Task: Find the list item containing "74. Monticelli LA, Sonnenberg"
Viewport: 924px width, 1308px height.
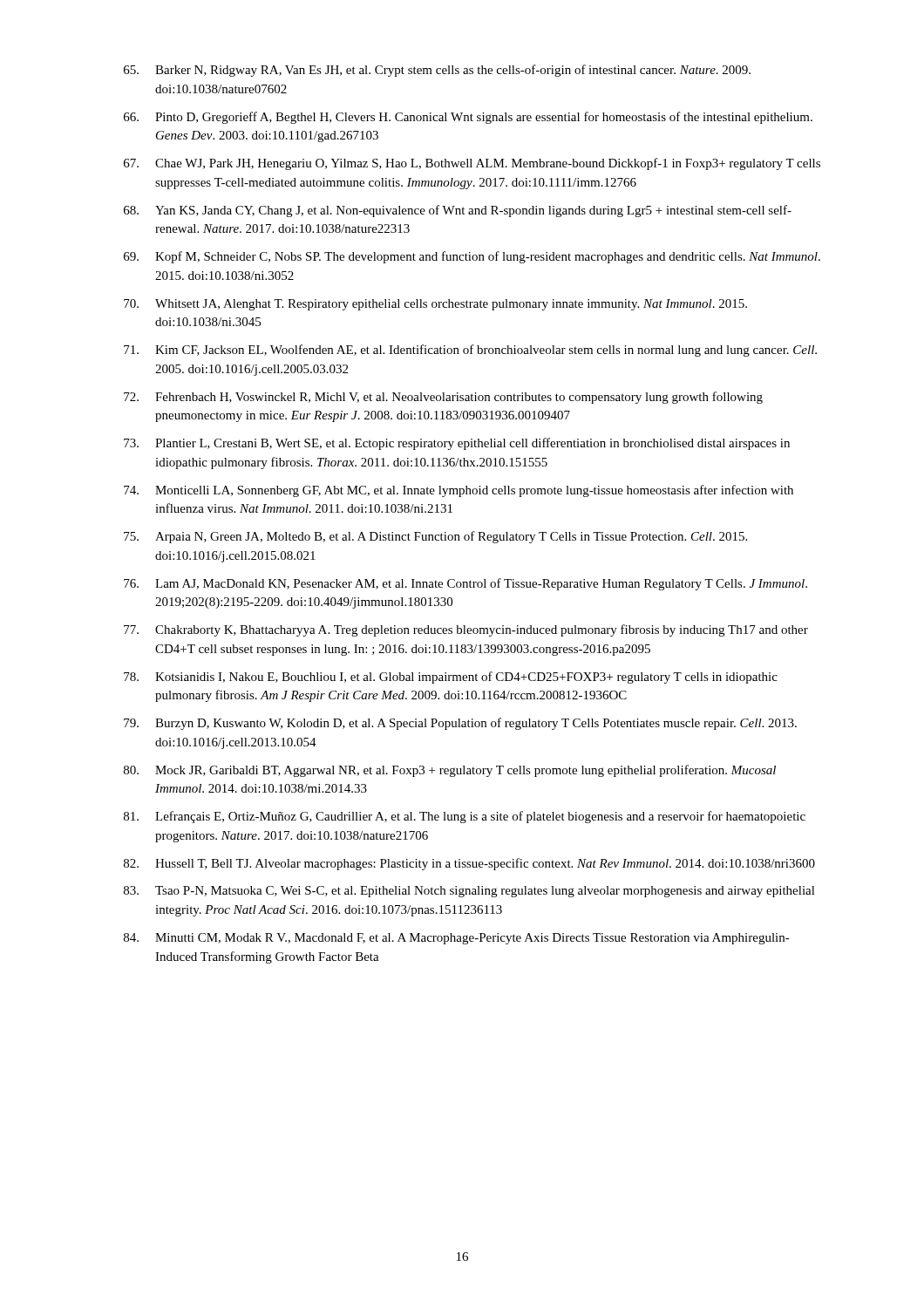Action: coord(462,500)
